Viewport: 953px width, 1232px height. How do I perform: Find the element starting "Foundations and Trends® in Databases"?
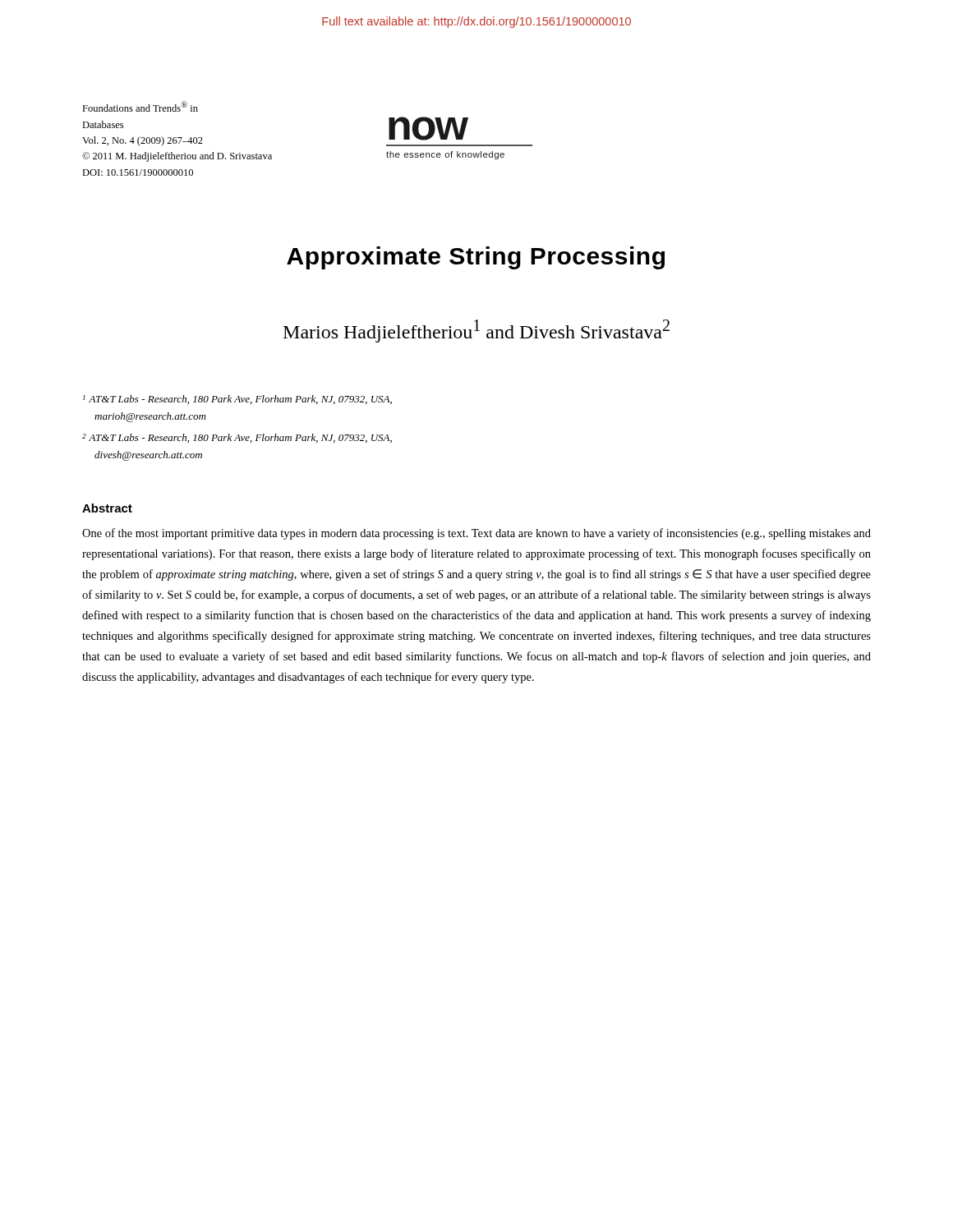click(177, 139)
